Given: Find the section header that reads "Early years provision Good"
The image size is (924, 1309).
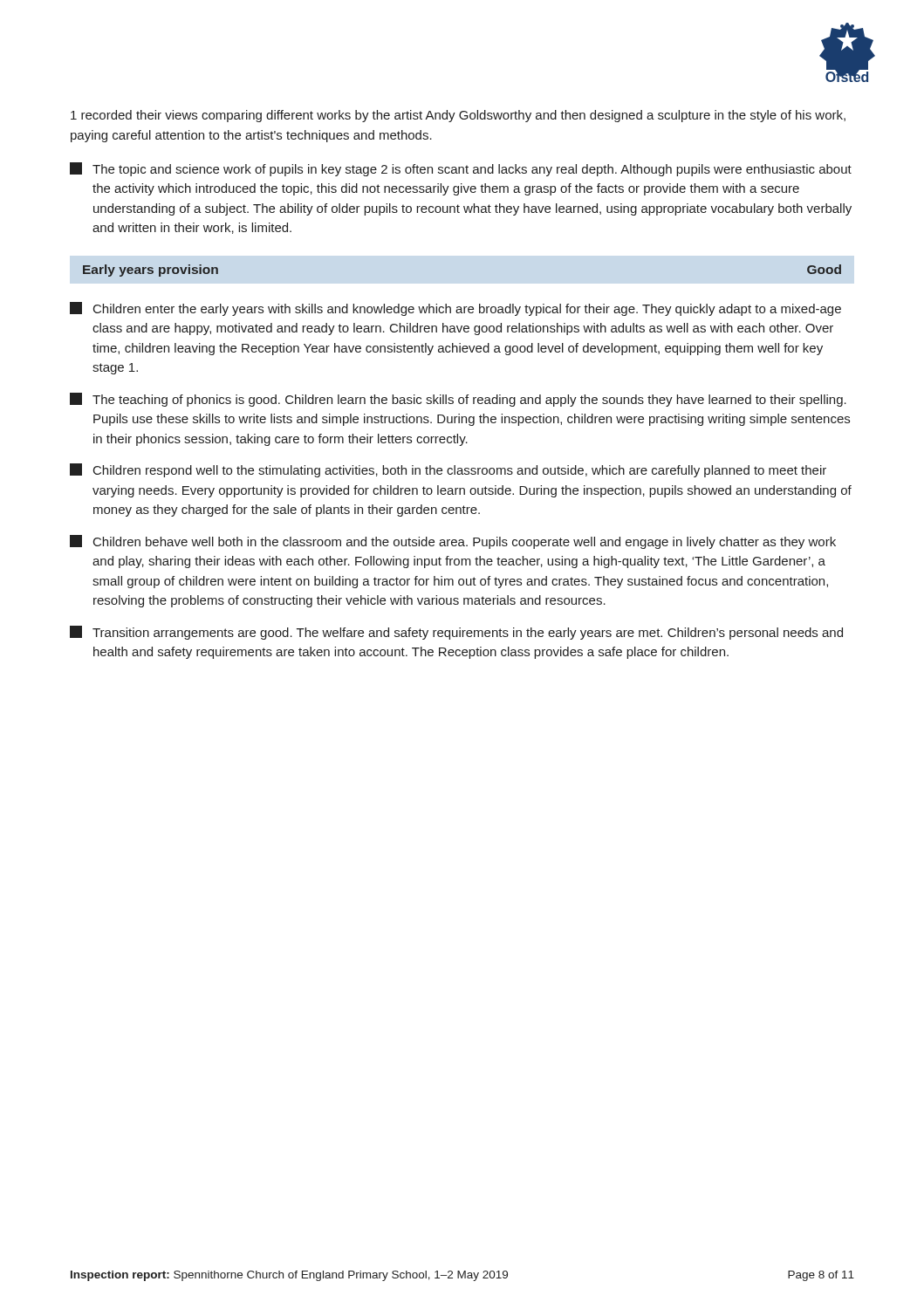Looking at the screenshot, I should 151,270.
